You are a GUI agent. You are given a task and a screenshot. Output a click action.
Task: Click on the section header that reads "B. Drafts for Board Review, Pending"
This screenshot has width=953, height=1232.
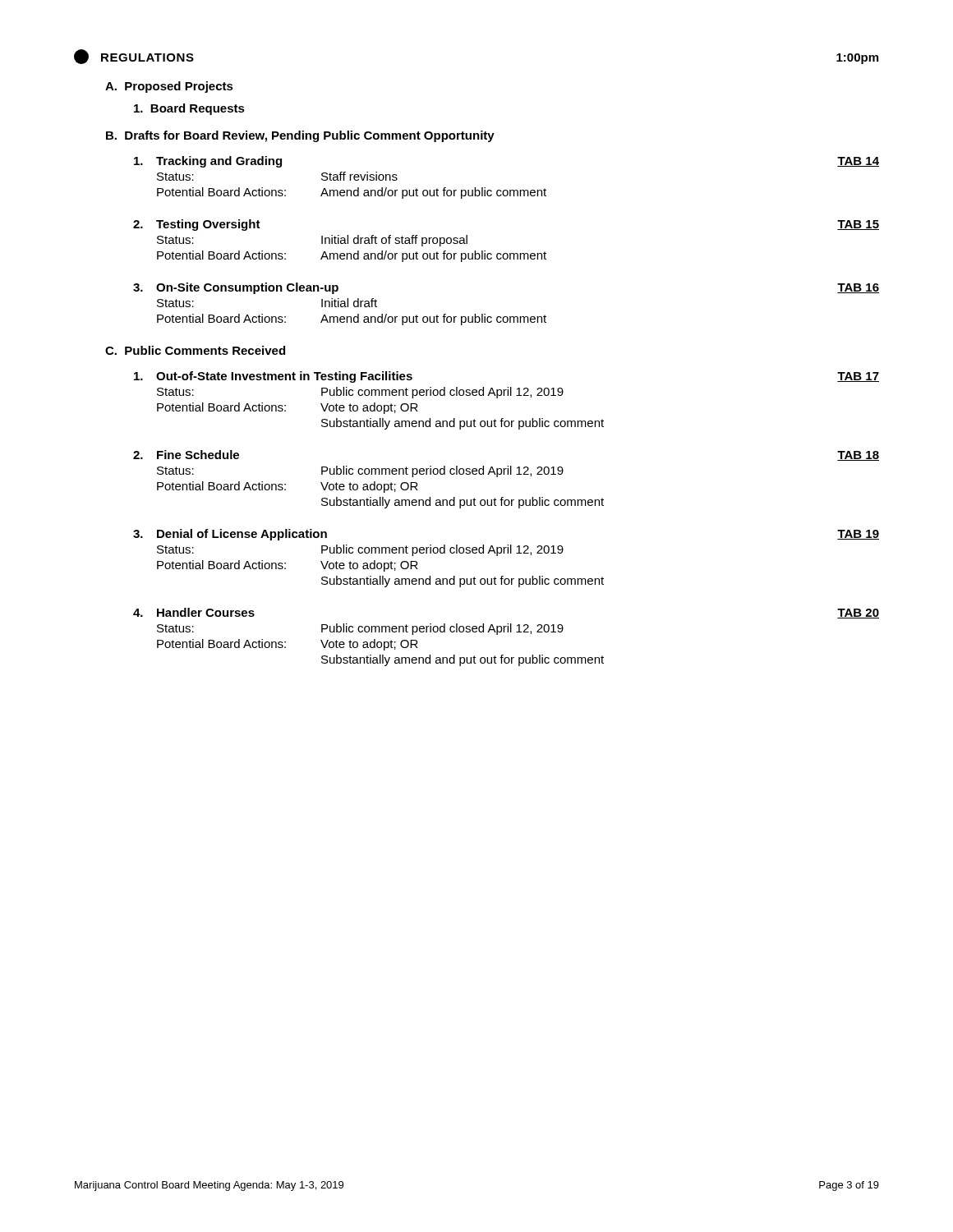pyautogui.click(x=300, y=135)
